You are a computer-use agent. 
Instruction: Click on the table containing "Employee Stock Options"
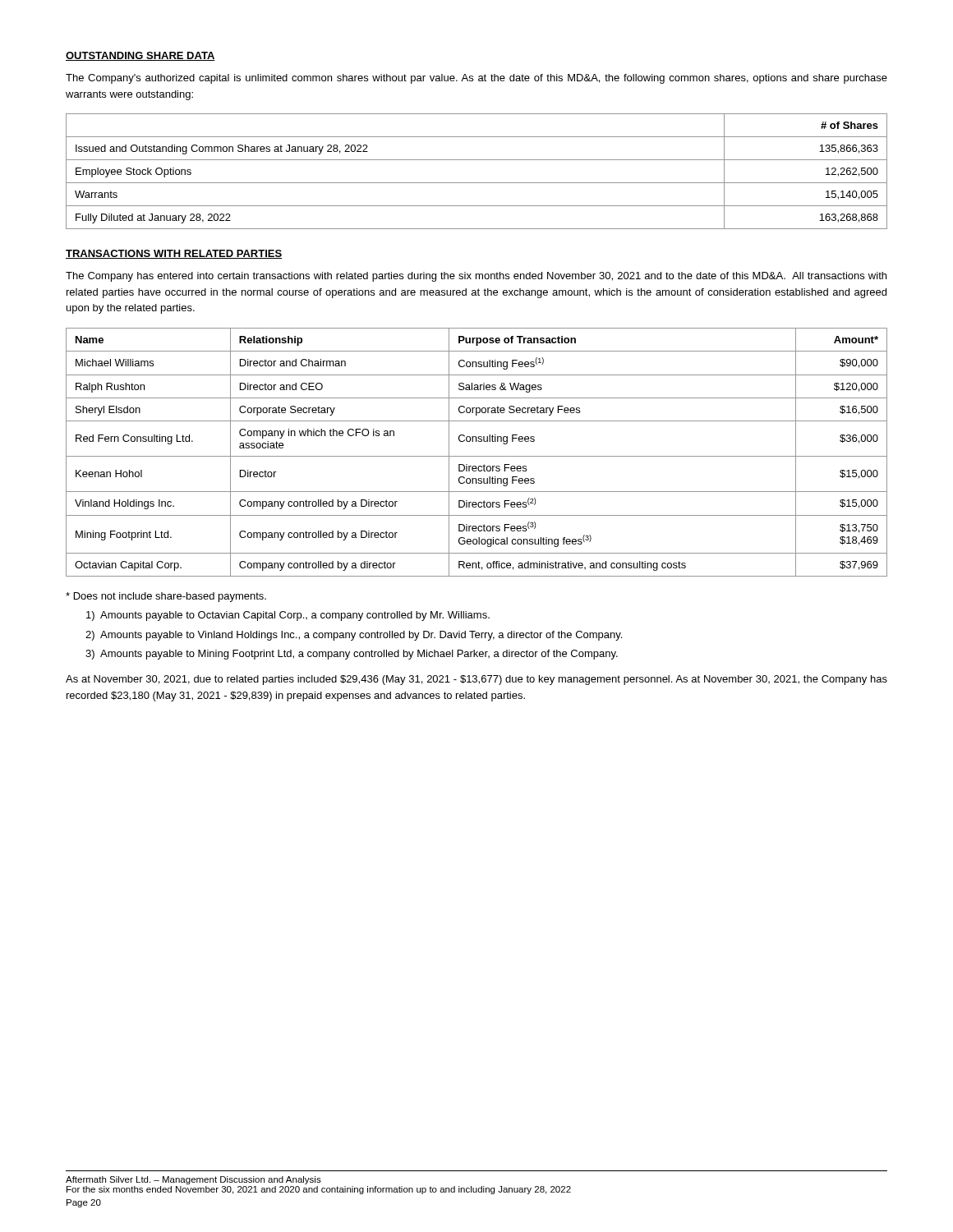pos(476,171)
